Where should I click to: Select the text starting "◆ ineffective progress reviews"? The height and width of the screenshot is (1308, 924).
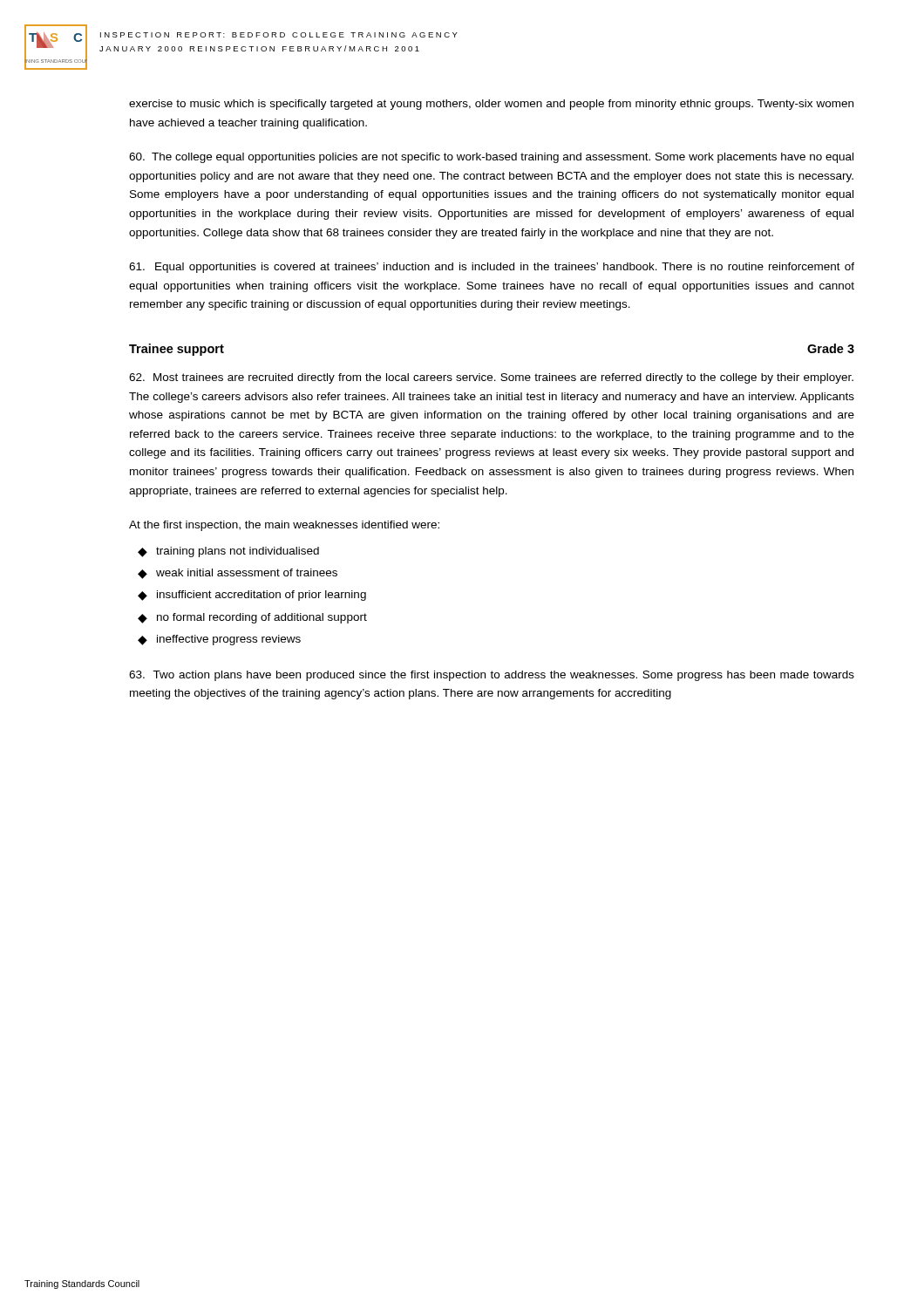pos(219,640)
